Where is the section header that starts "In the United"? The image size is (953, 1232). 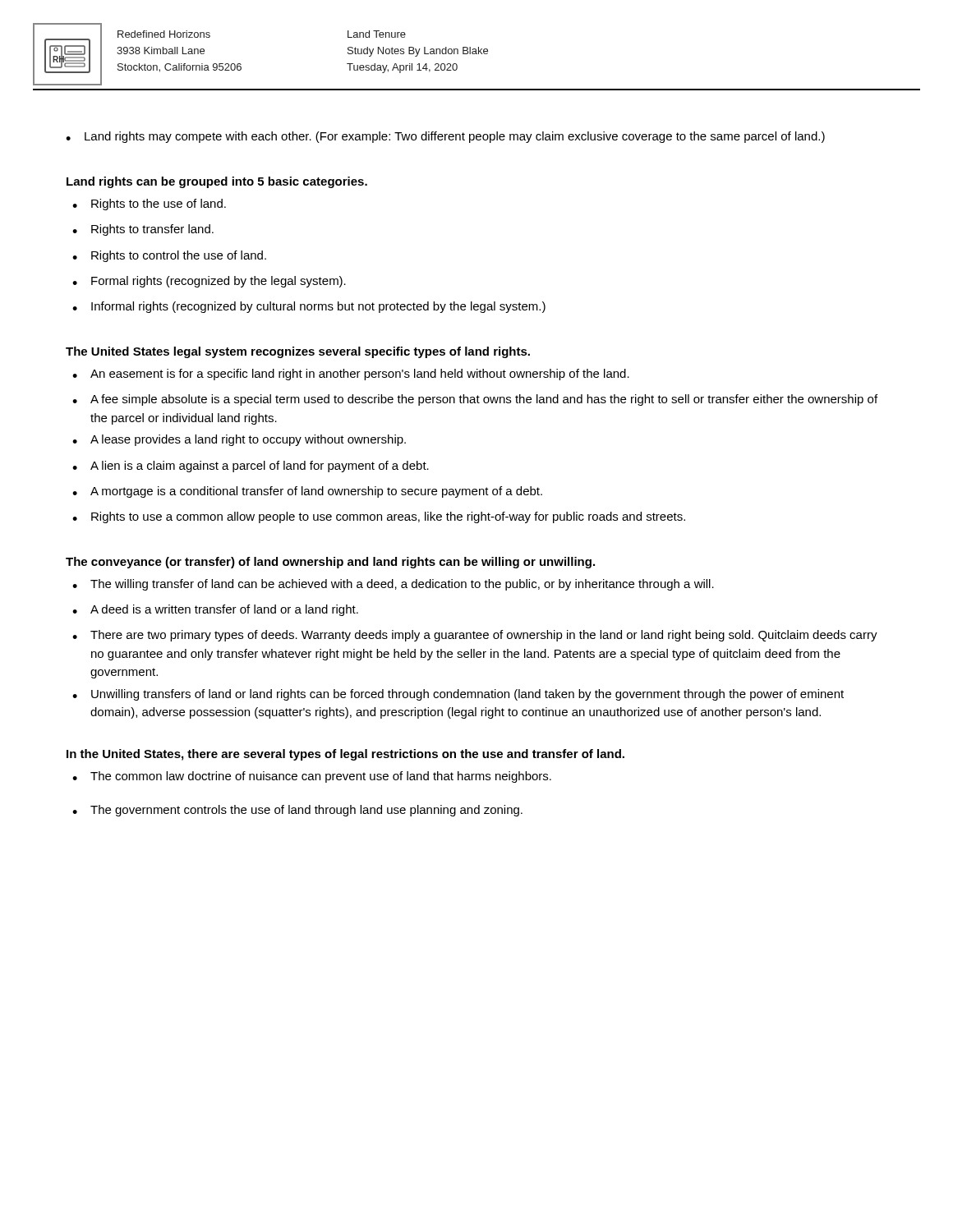coord(346,754)
